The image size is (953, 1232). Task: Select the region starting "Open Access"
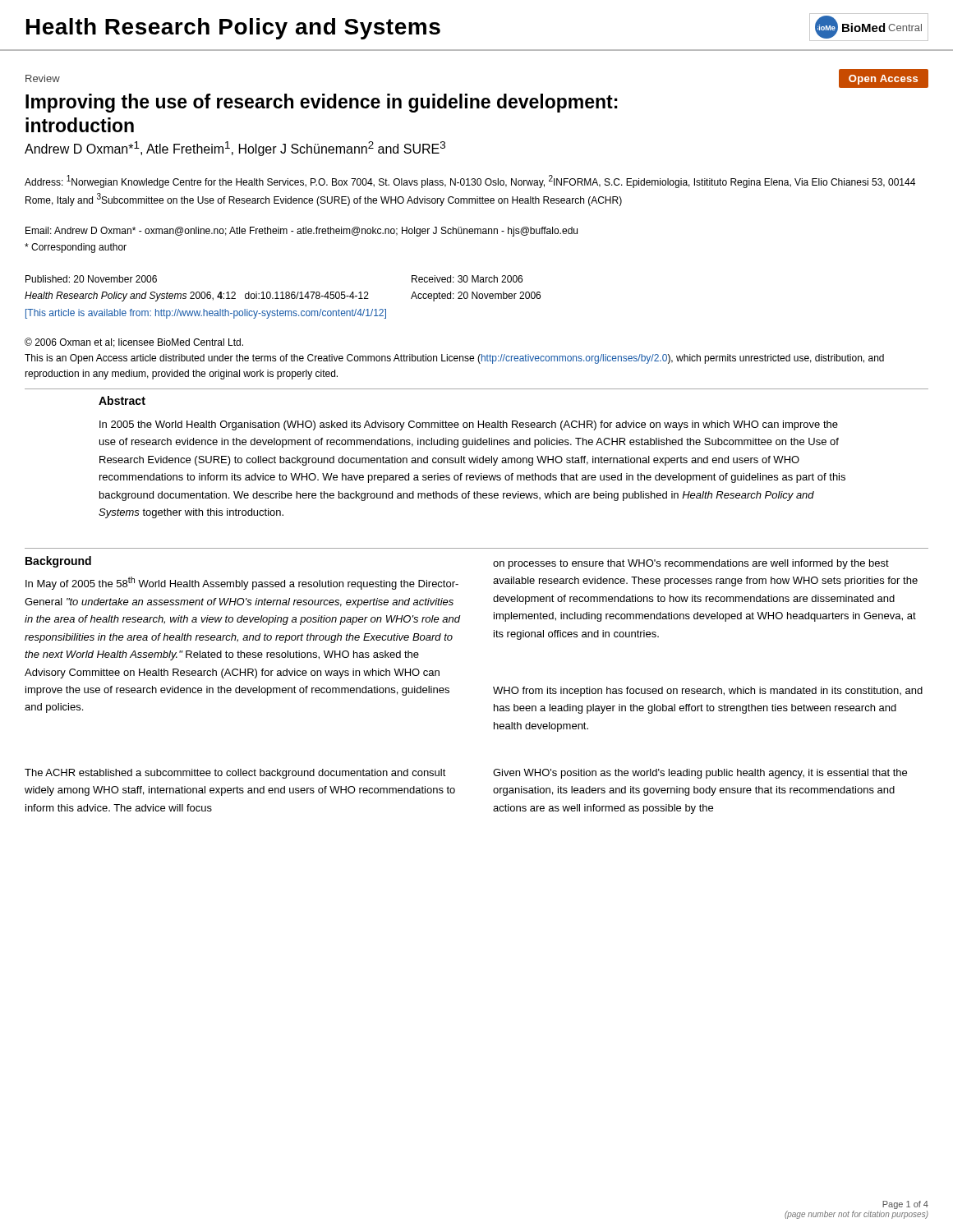[x=883, y=78]
